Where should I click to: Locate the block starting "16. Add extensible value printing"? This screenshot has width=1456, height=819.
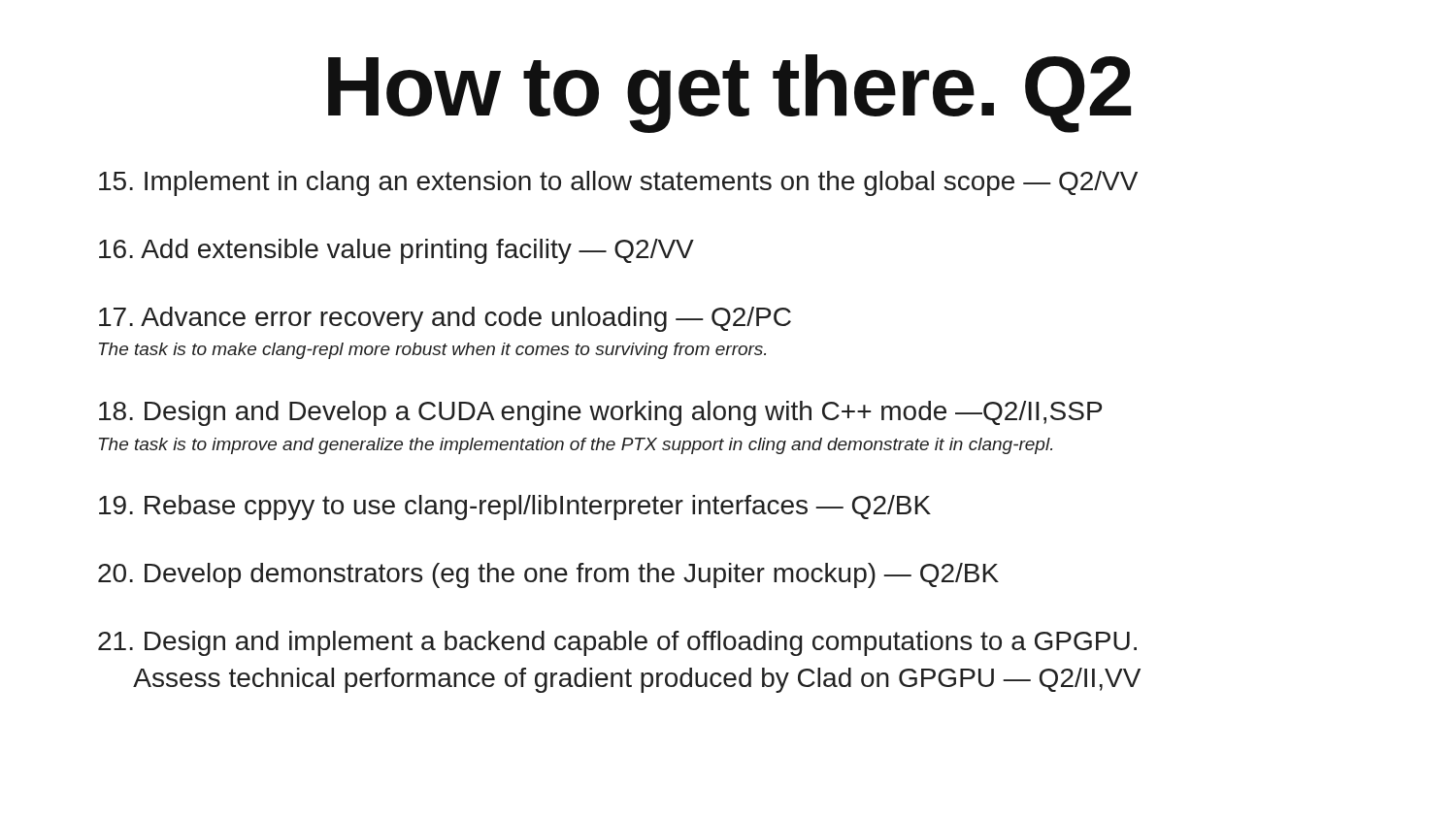395,249
